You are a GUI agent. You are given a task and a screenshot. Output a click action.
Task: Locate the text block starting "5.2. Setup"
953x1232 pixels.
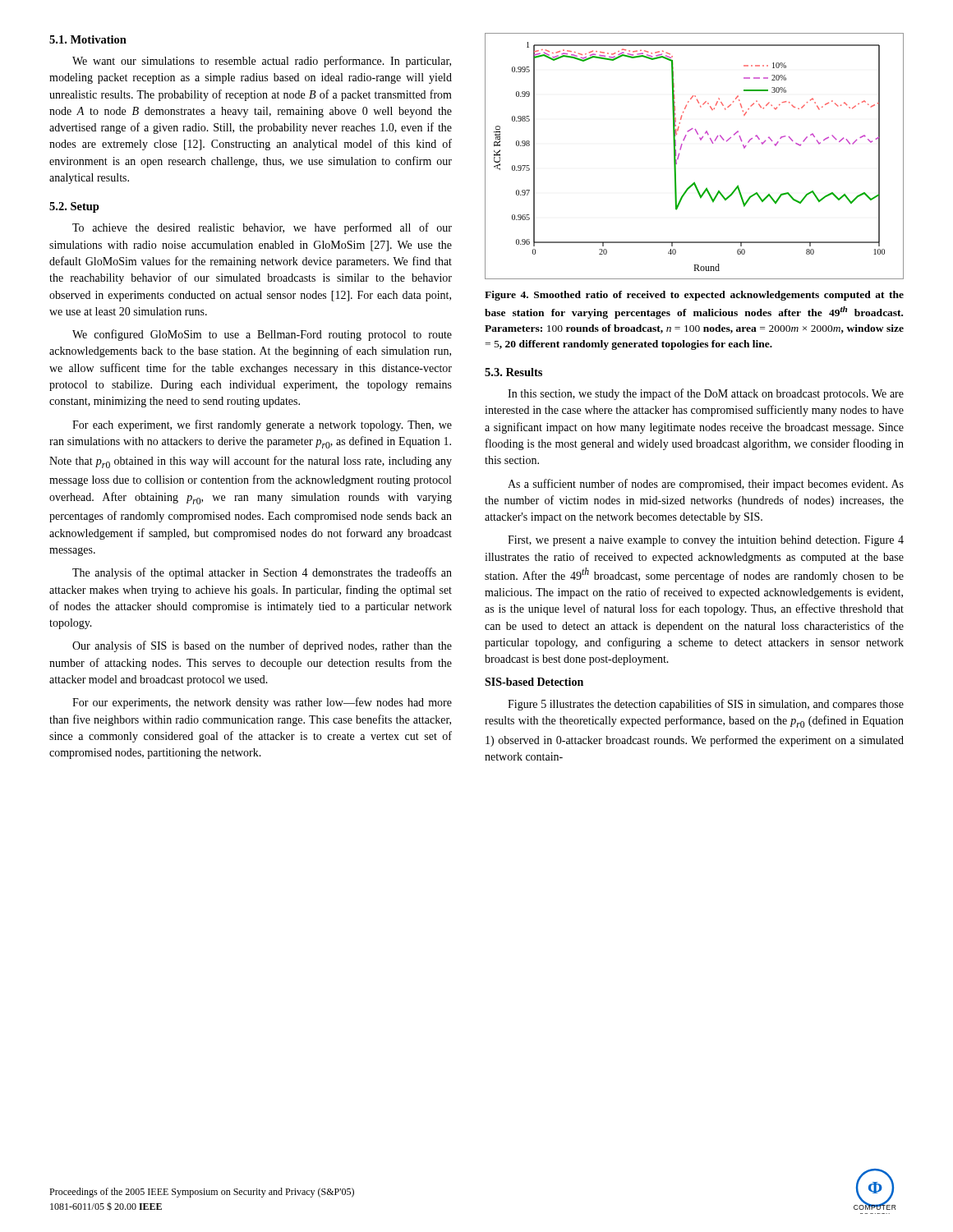click(x=74, y=206)
